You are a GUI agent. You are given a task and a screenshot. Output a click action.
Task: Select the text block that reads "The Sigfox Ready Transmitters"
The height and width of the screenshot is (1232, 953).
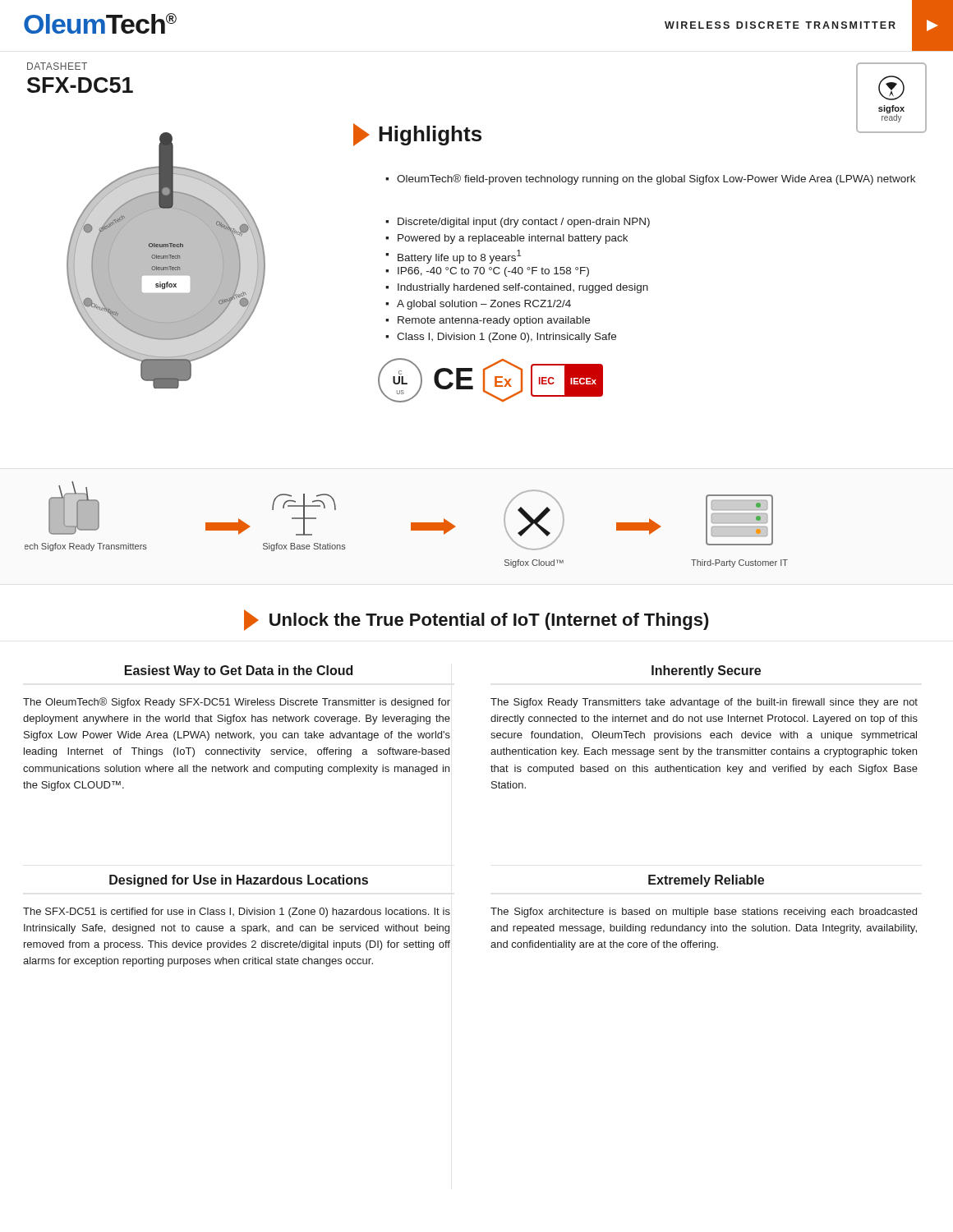point(704,743)
